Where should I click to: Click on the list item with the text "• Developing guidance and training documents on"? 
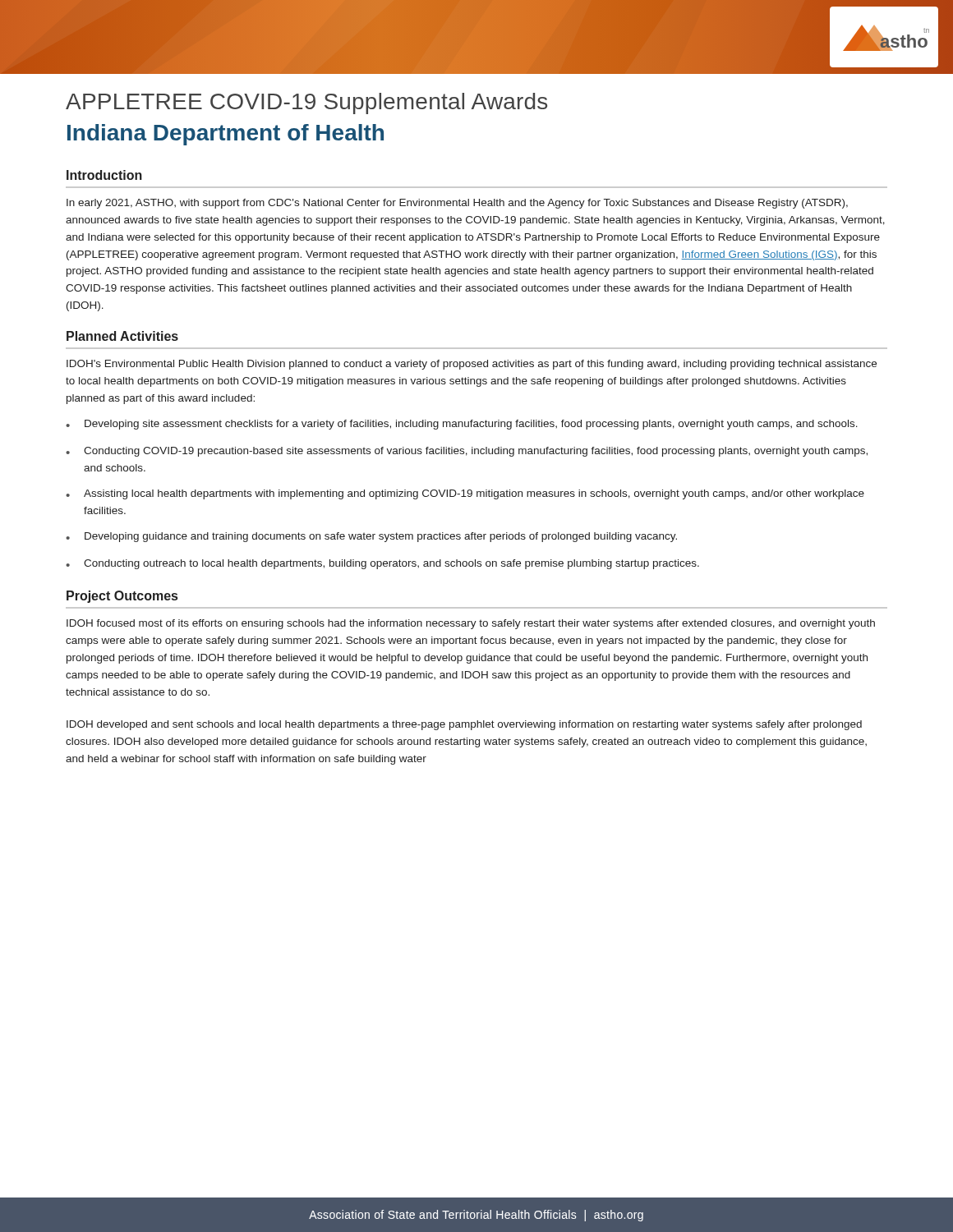[476, 538]
